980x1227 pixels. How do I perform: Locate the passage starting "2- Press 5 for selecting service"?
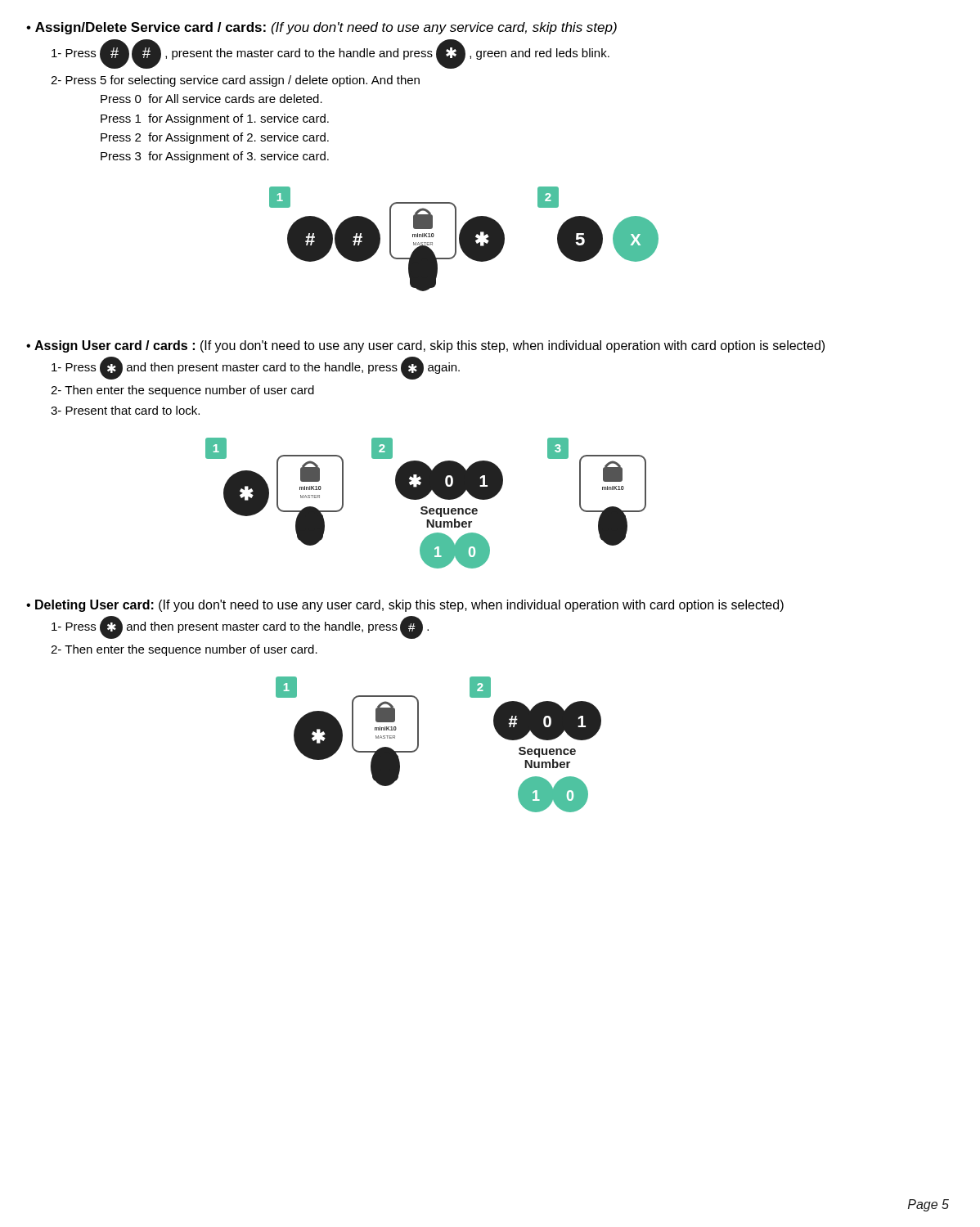[235, 81]
